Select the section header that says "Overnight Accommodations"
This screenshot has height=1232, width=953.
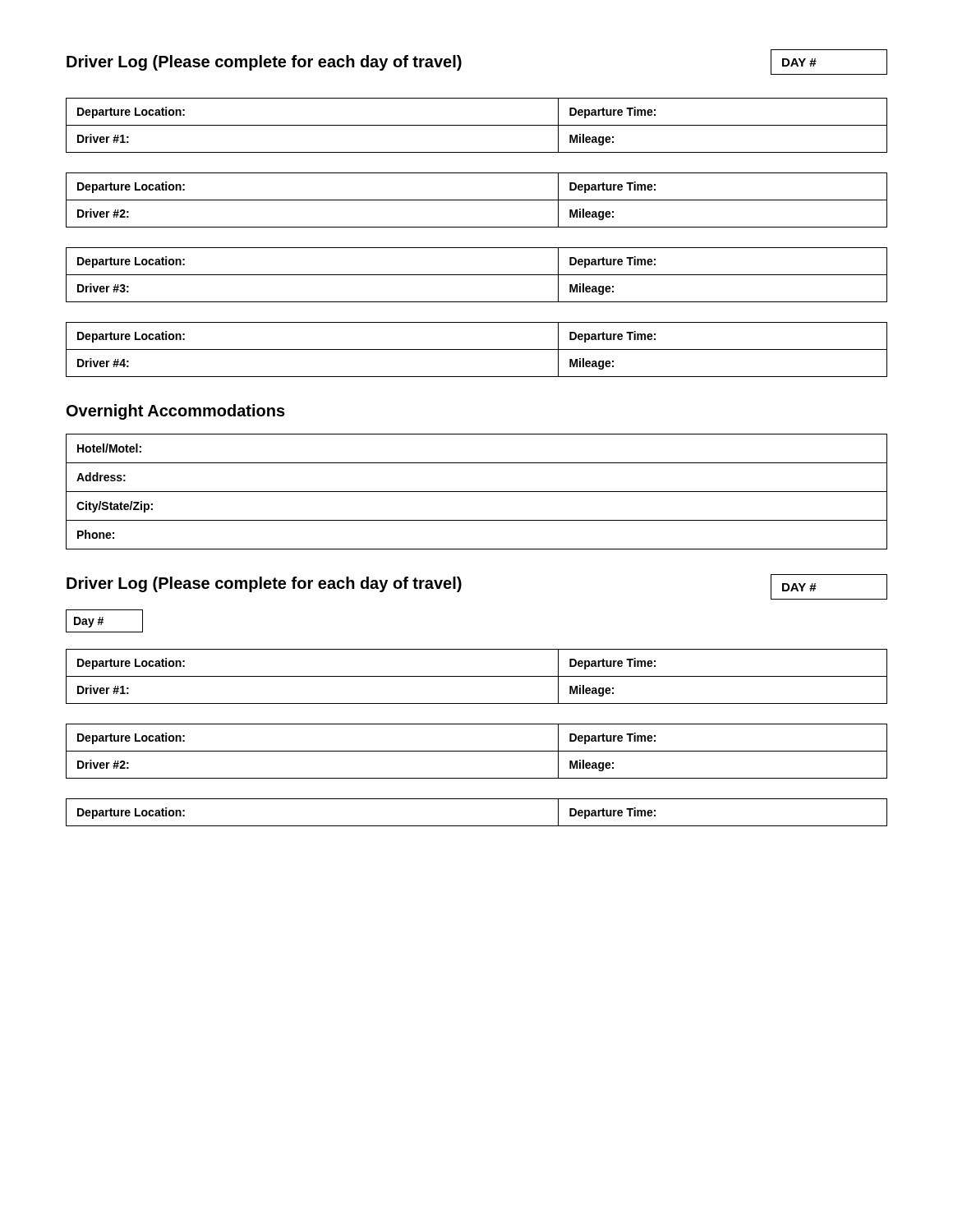(175, 411)
